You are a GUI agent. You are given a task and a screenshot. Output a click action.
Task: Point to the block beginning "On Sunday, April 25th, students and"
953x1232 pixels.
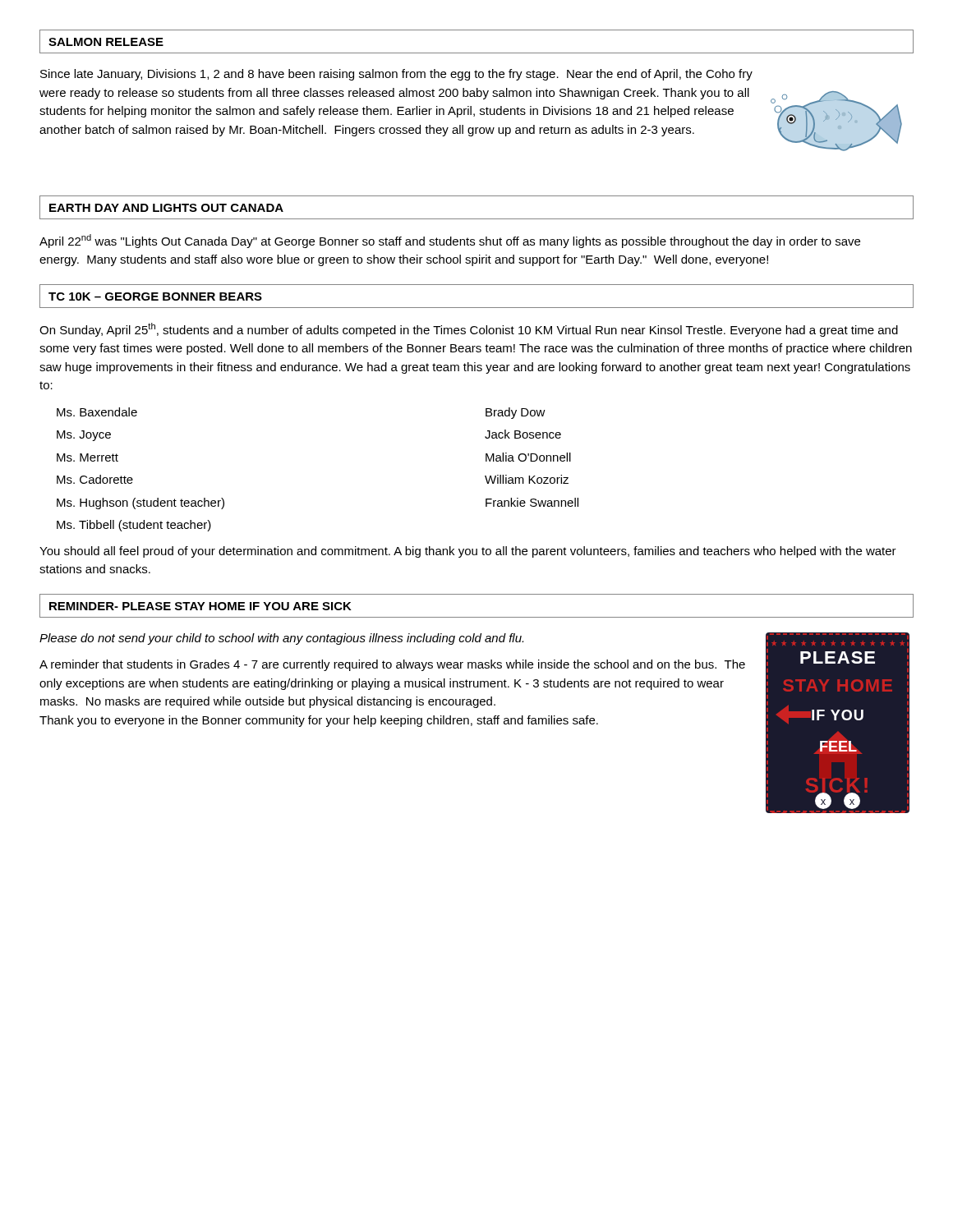[x=476, y=356]
